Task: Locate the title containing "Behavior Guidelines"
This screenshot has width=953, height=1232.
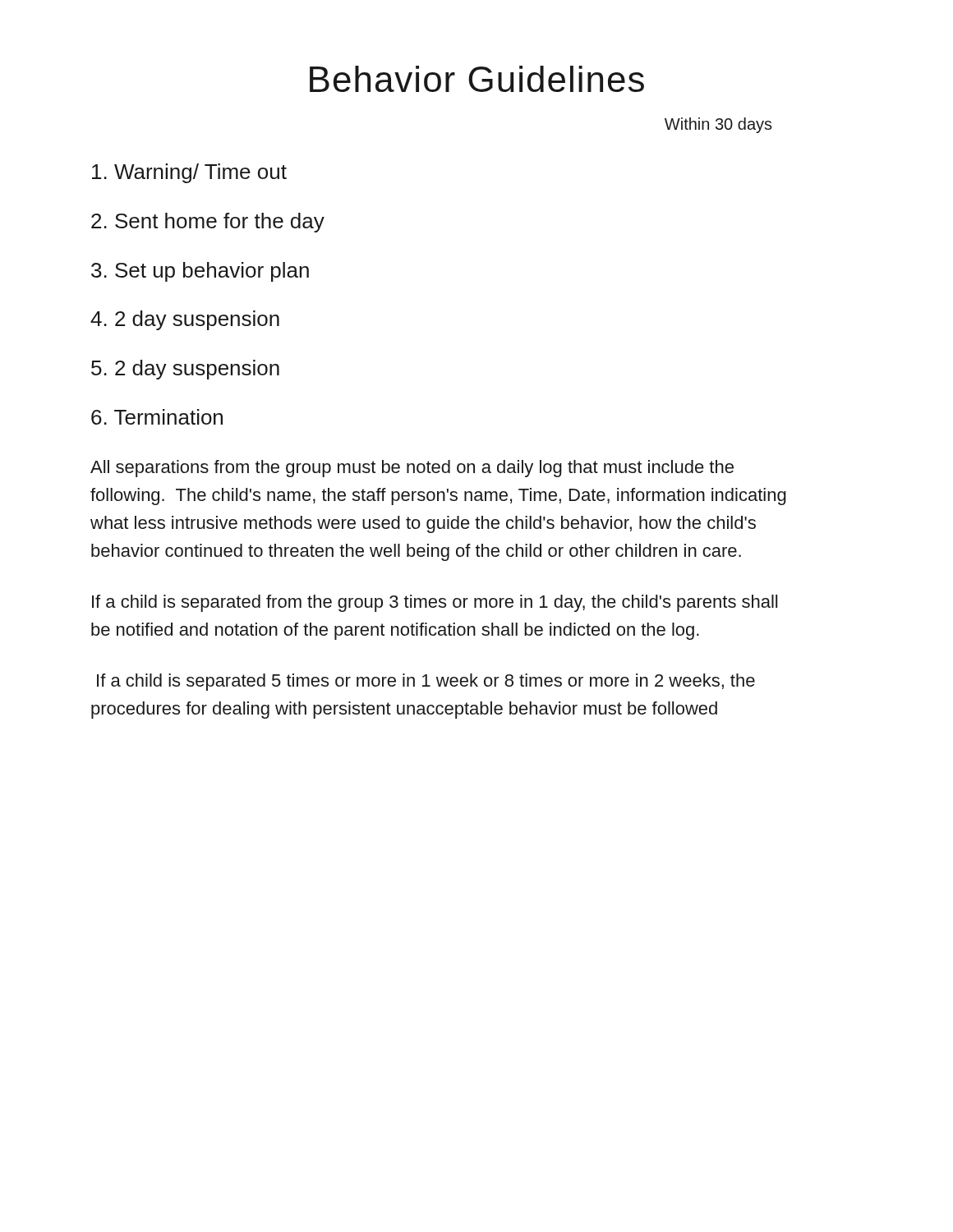Action: (x=476, y=80)
